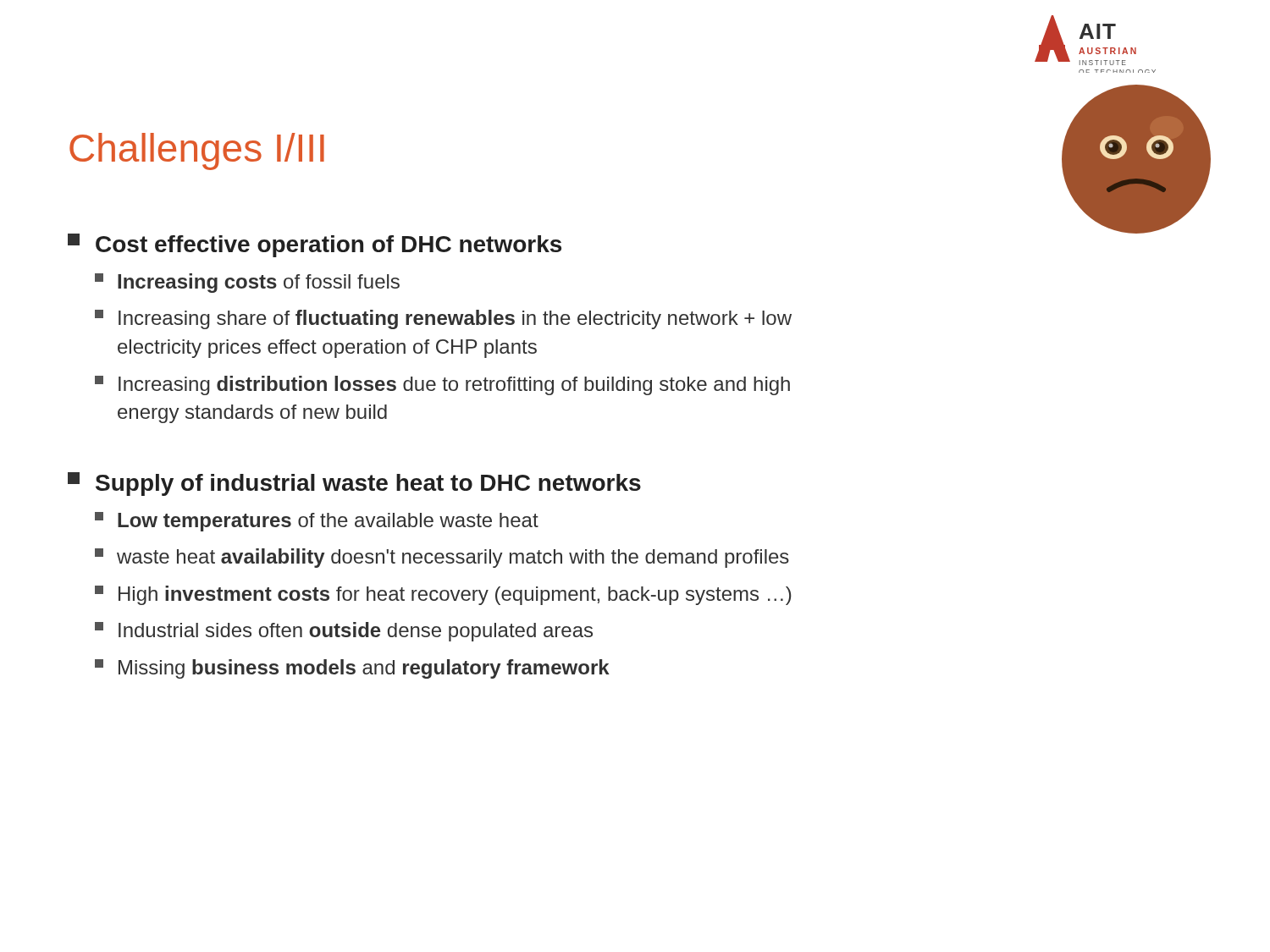Point to the block starting "Increasing costs of fossil"
Image resolution: width=1270 pixels, height=952 pixels.
click(x=248, y=281)
